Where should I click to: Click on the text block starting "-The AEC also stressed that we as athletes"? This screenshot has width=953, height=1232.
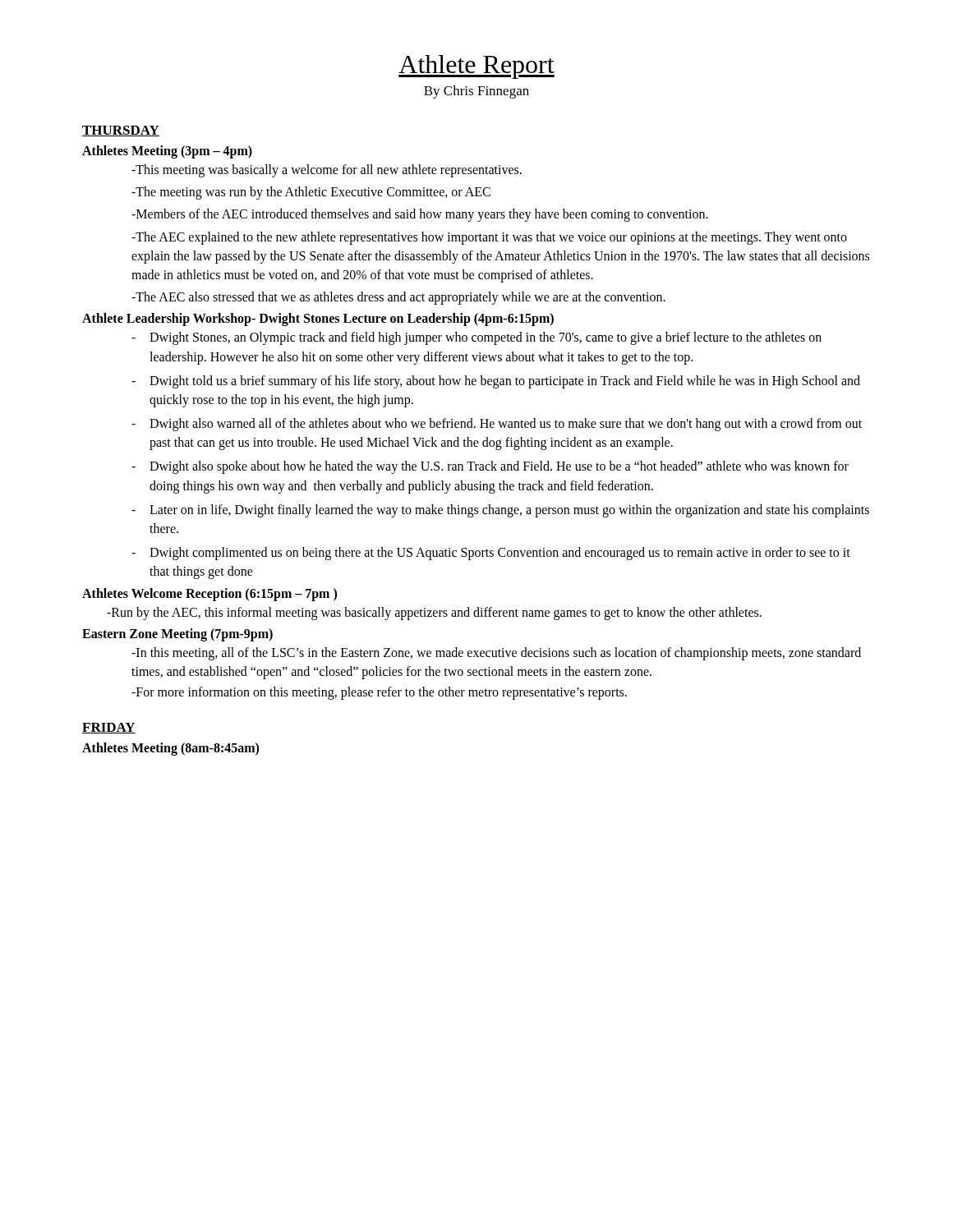[x=501, y=297]
